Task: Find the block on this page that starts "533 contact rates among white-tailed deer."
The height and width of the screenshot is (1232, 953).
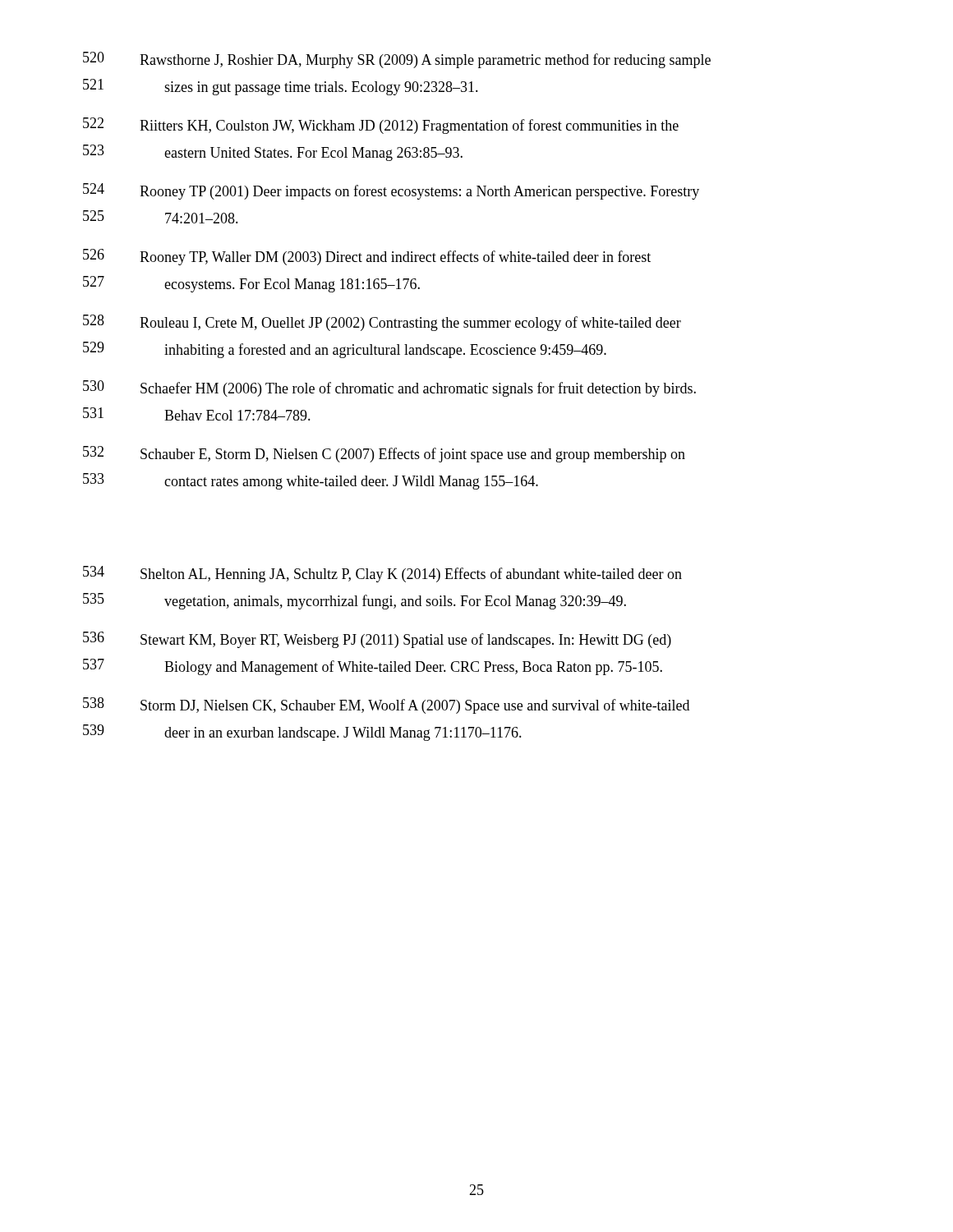Action: [476, 484]
